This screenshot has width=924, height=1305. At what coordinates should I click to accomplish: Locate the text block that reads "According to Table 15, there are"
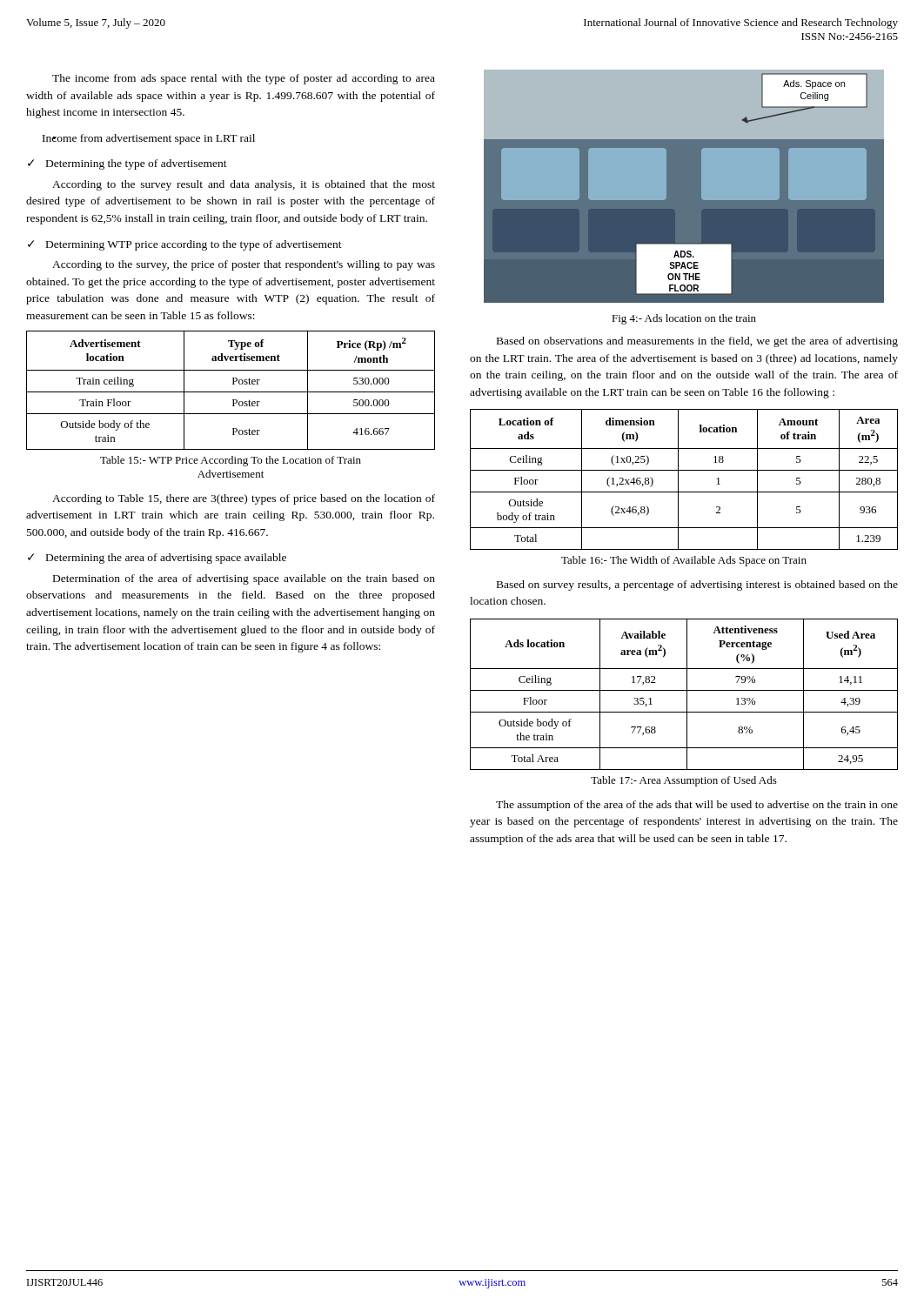tap(231, 515)
